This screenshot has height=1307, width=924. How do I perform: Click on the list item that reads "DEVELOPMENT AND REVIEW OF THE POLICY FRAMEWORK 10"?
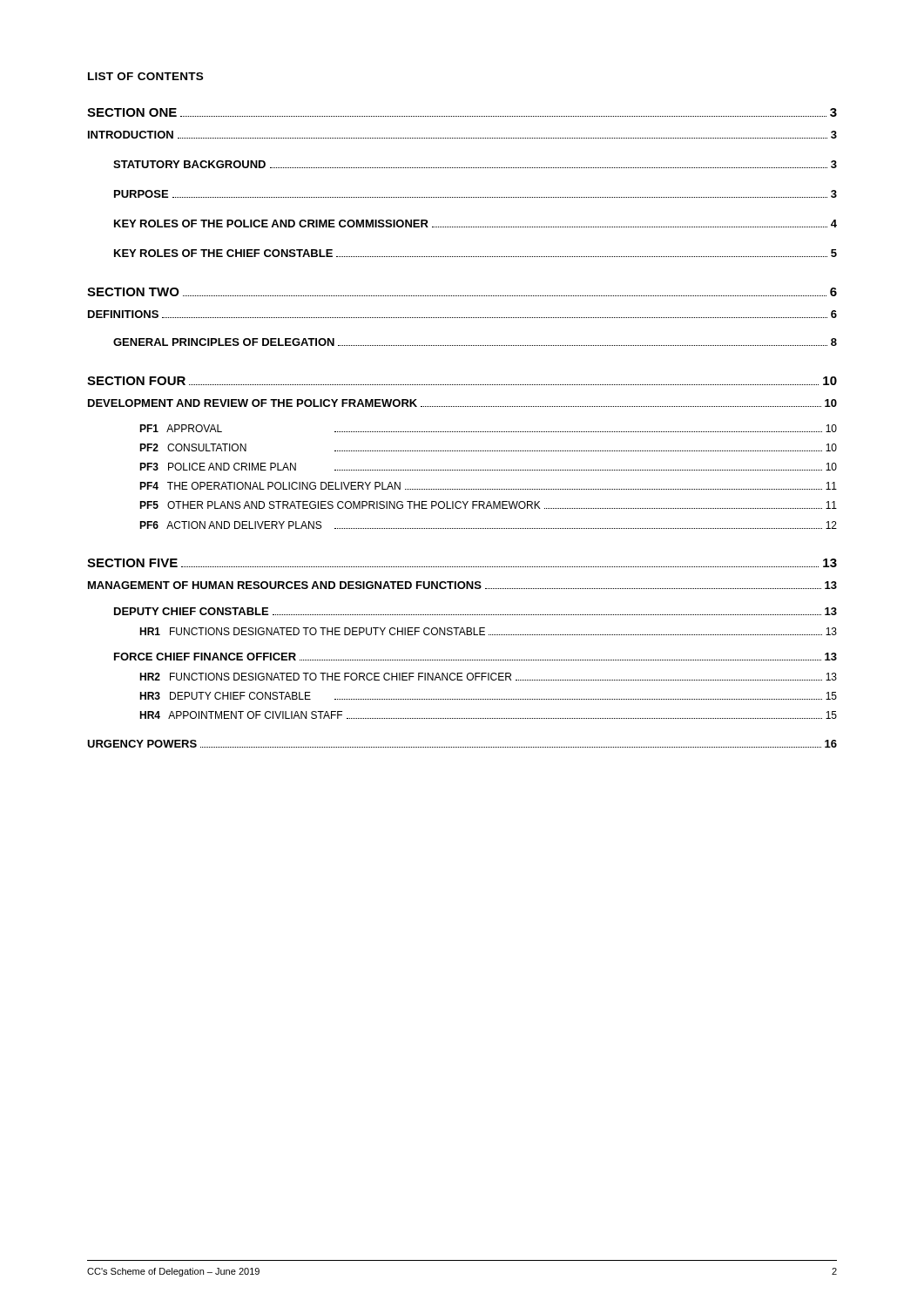tap(462, 403)
